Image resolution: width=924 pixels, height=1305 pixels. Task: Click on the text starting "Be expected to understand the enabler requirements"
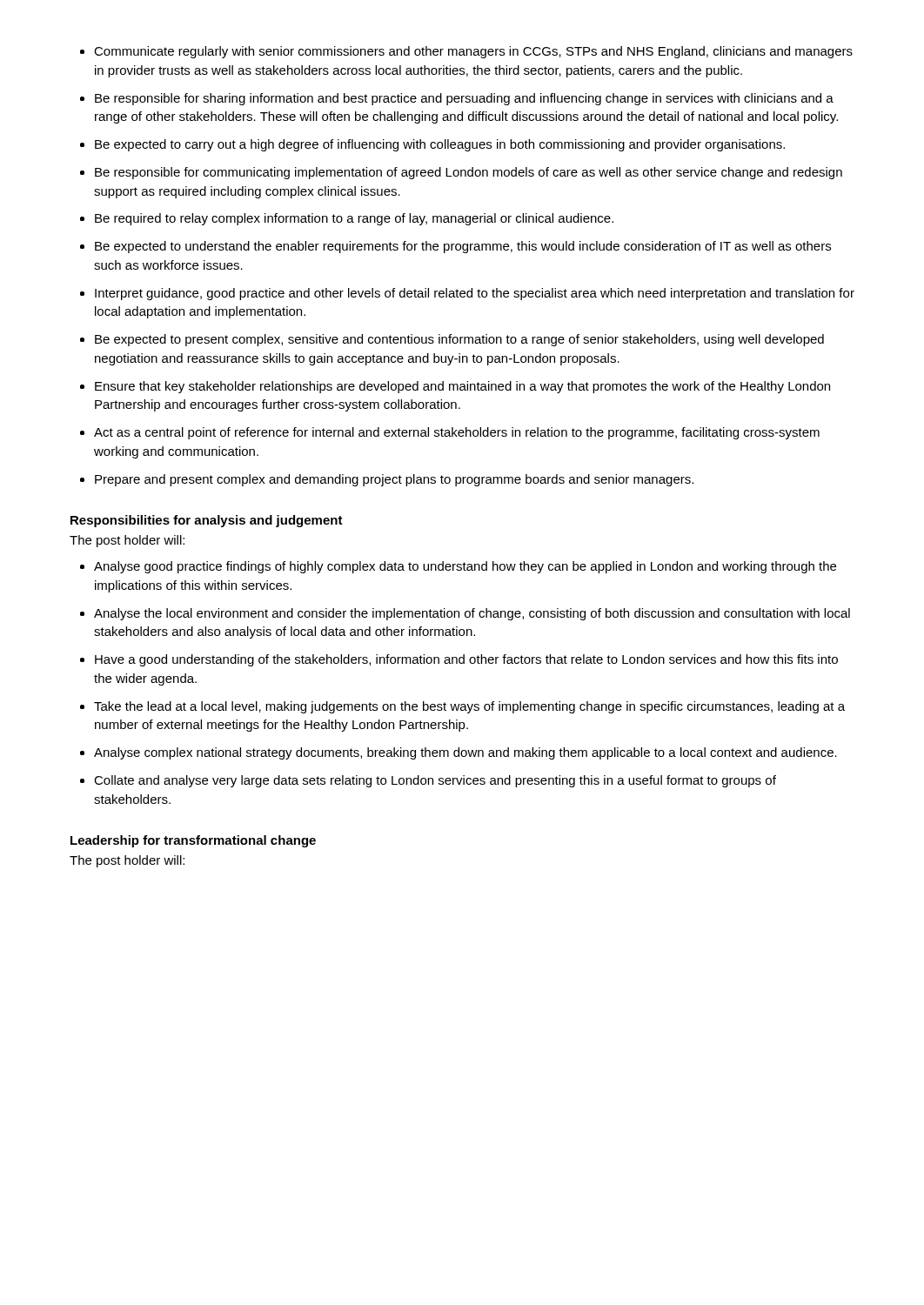pyautogui.click(x=474, y=256)
